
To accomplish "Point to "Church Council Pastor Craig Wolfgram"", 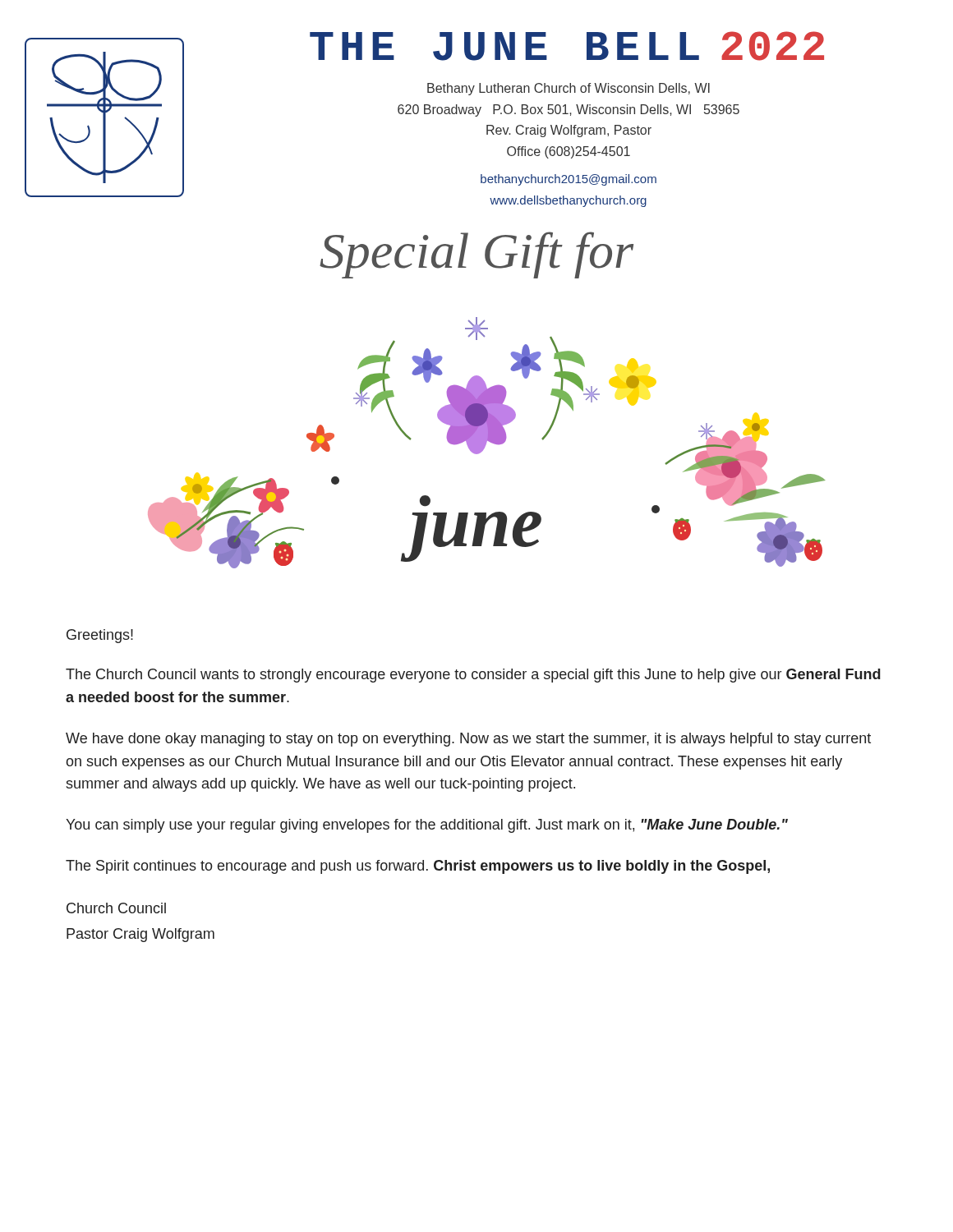I will pos(140,921).
